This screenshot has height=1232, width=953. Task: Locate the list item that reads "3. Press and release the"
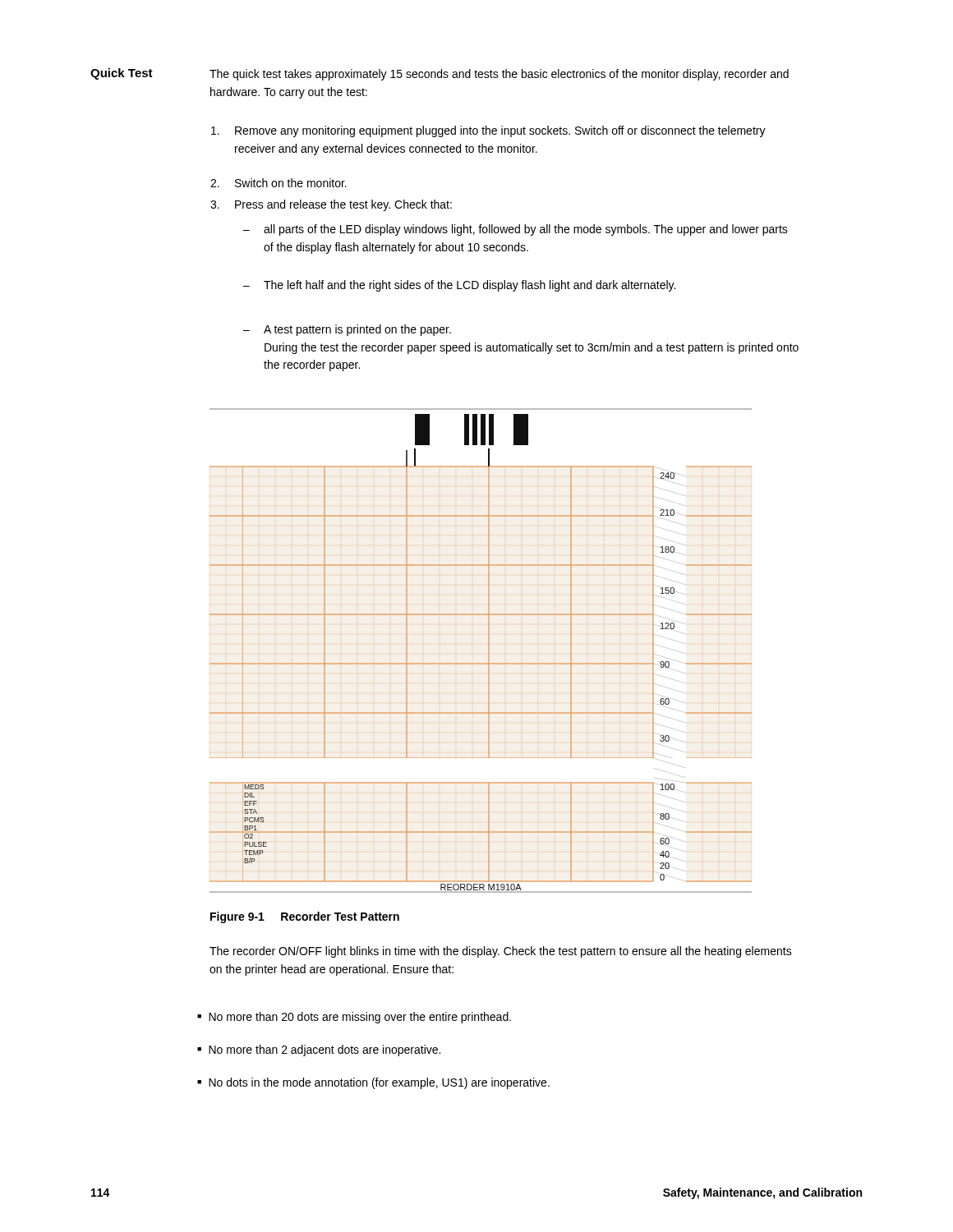331,205
